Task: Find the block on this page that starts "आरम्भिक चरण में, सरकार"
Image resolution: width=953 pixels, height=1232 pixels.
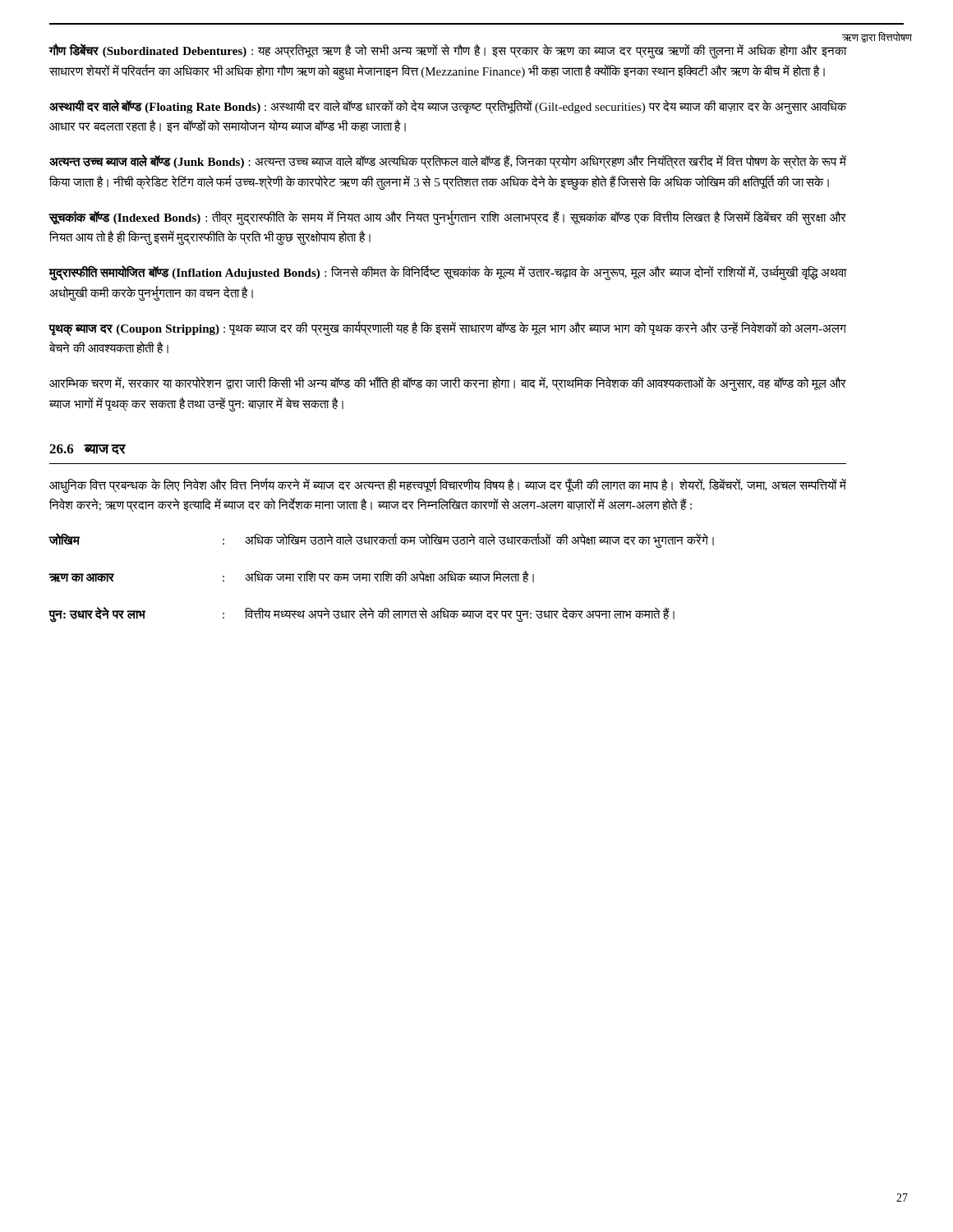Action: [448, 394]
